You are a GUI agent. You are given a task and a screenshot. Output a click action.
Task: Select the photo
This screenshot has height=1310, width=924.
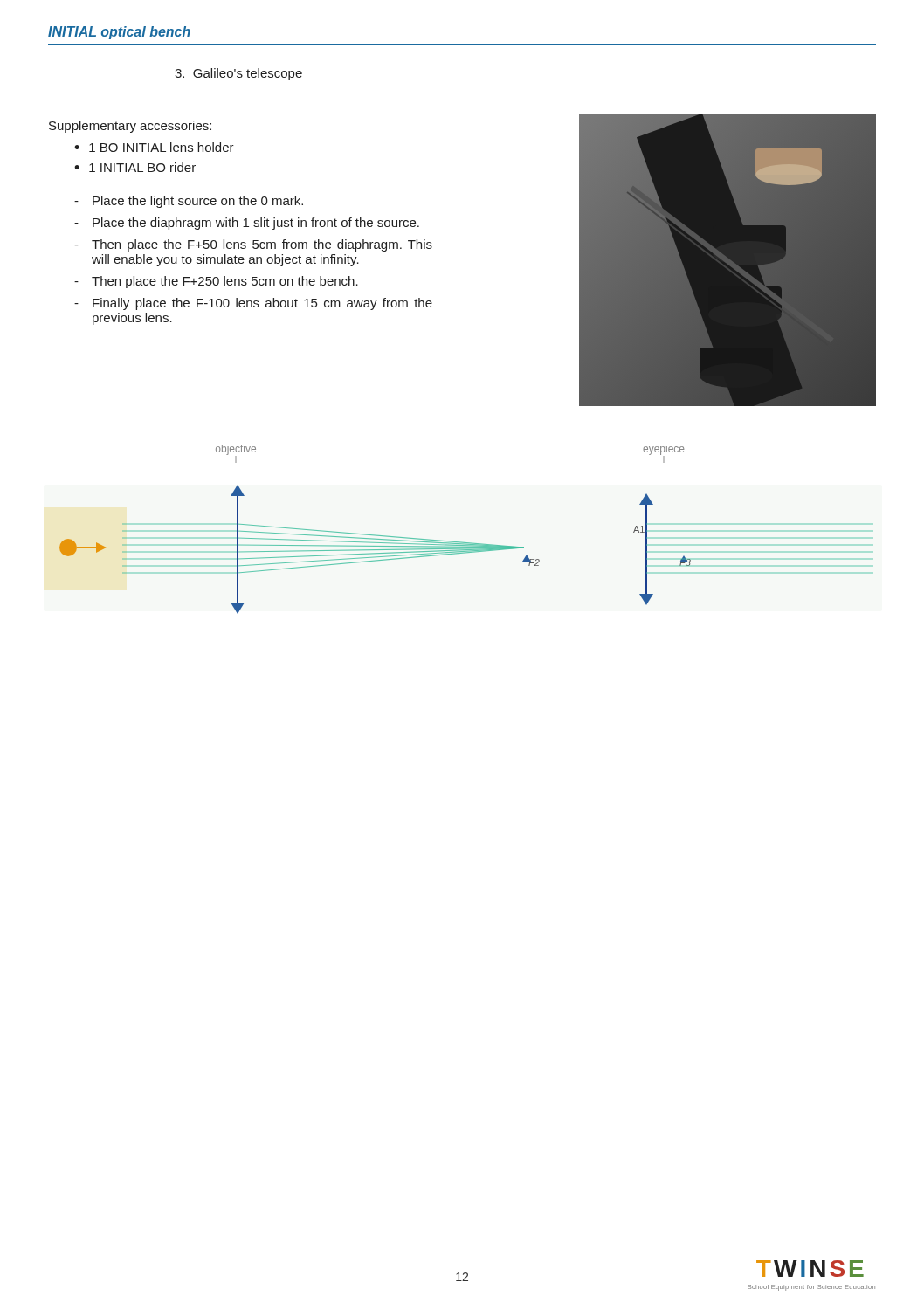(728, 260)
